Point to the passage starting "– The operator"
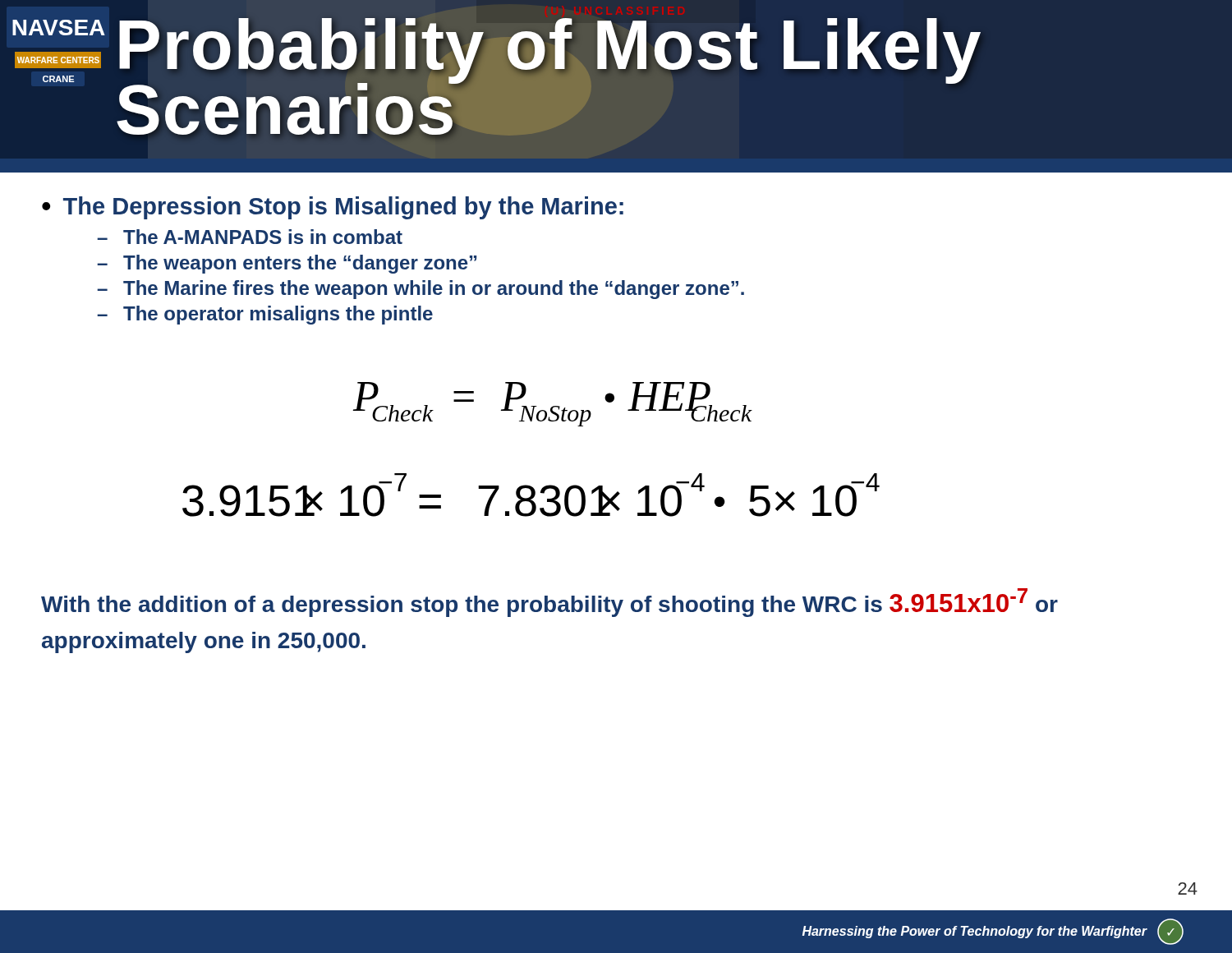This screenshot has height=953, width=1232. 265,314
